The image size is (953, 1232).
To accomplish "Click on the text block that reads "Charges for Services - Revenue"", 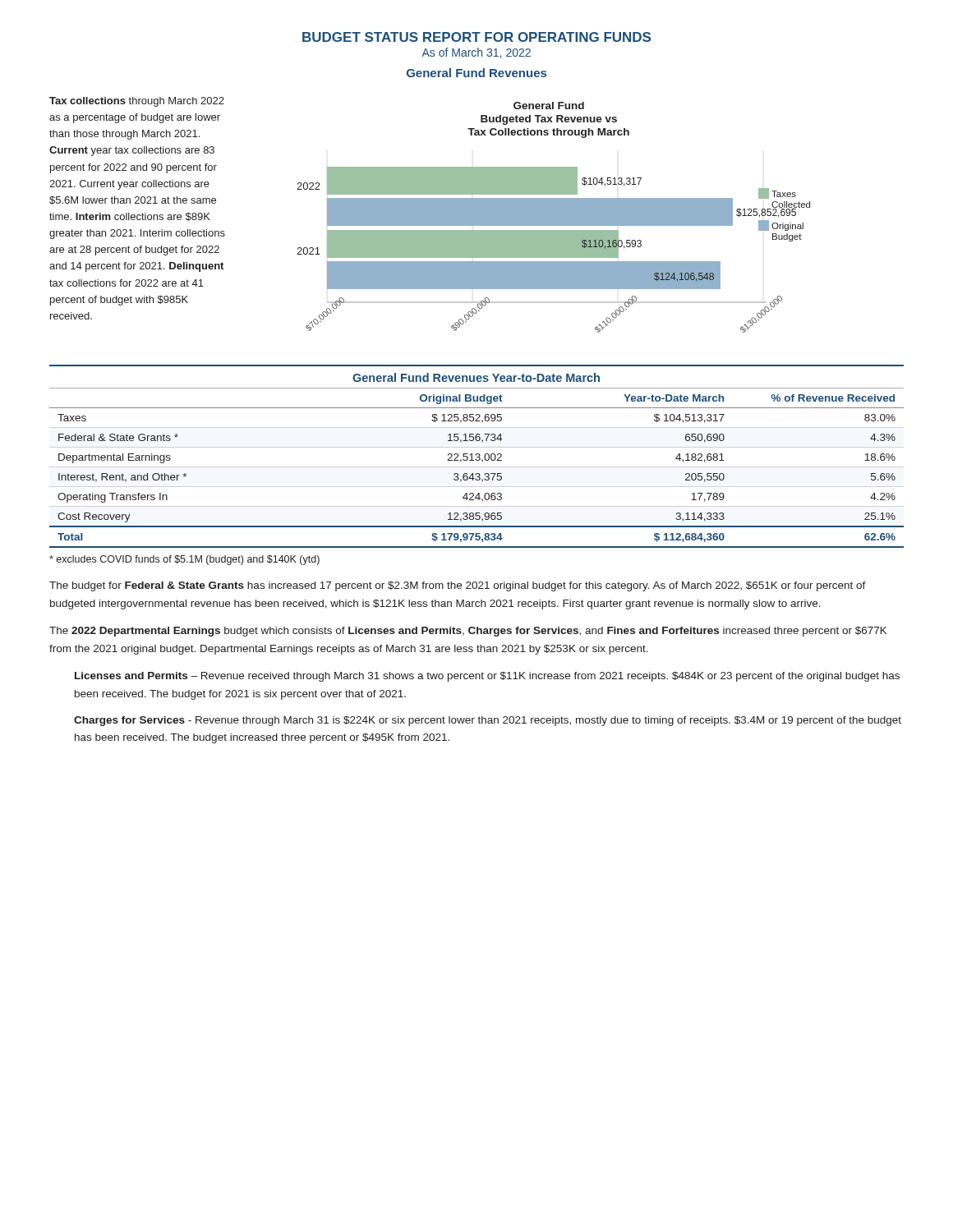I will coord(488,728).
